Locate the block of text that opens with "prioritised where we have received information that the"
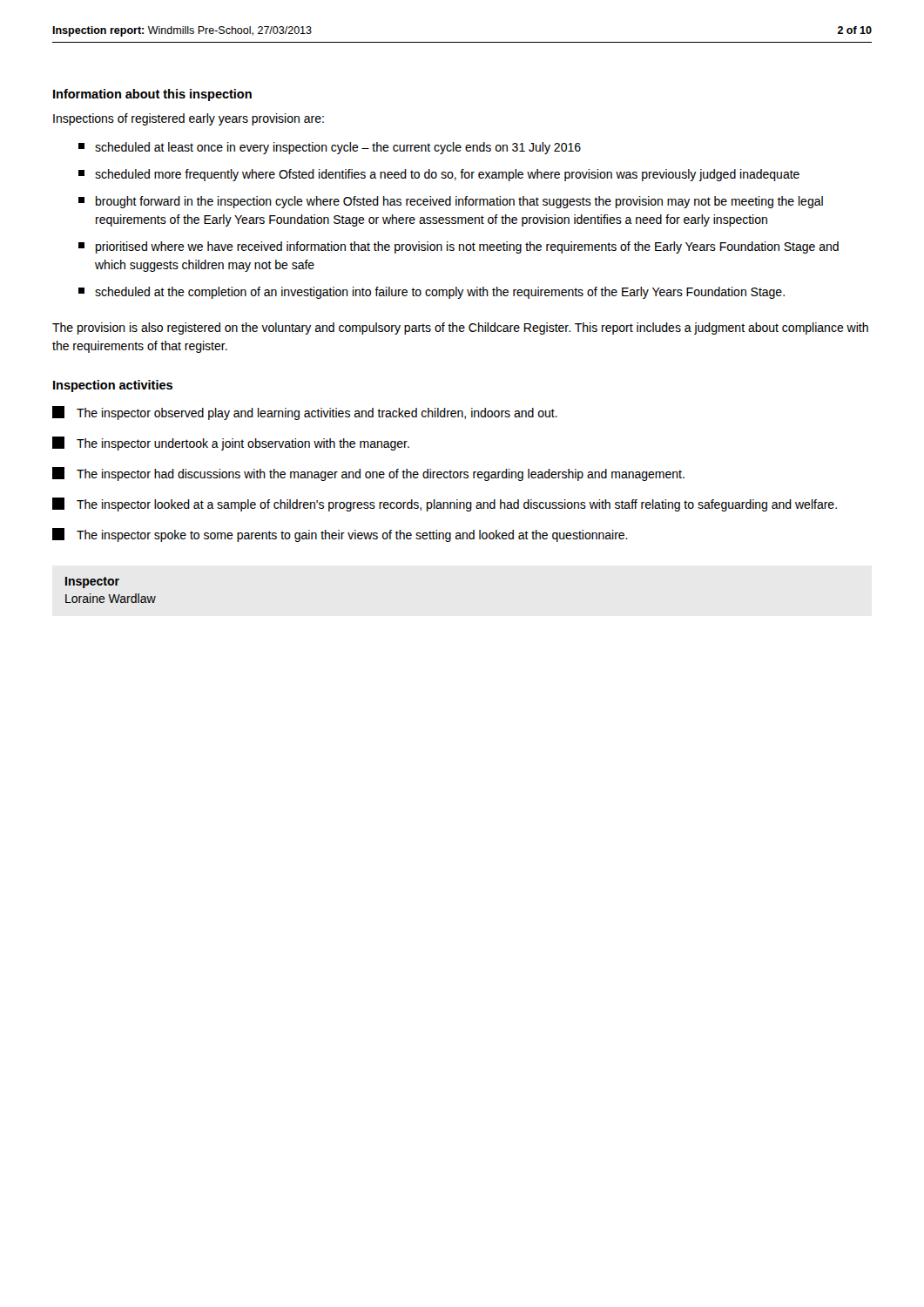Viewport: 924px width, 1307px height. tap(475, 256)
